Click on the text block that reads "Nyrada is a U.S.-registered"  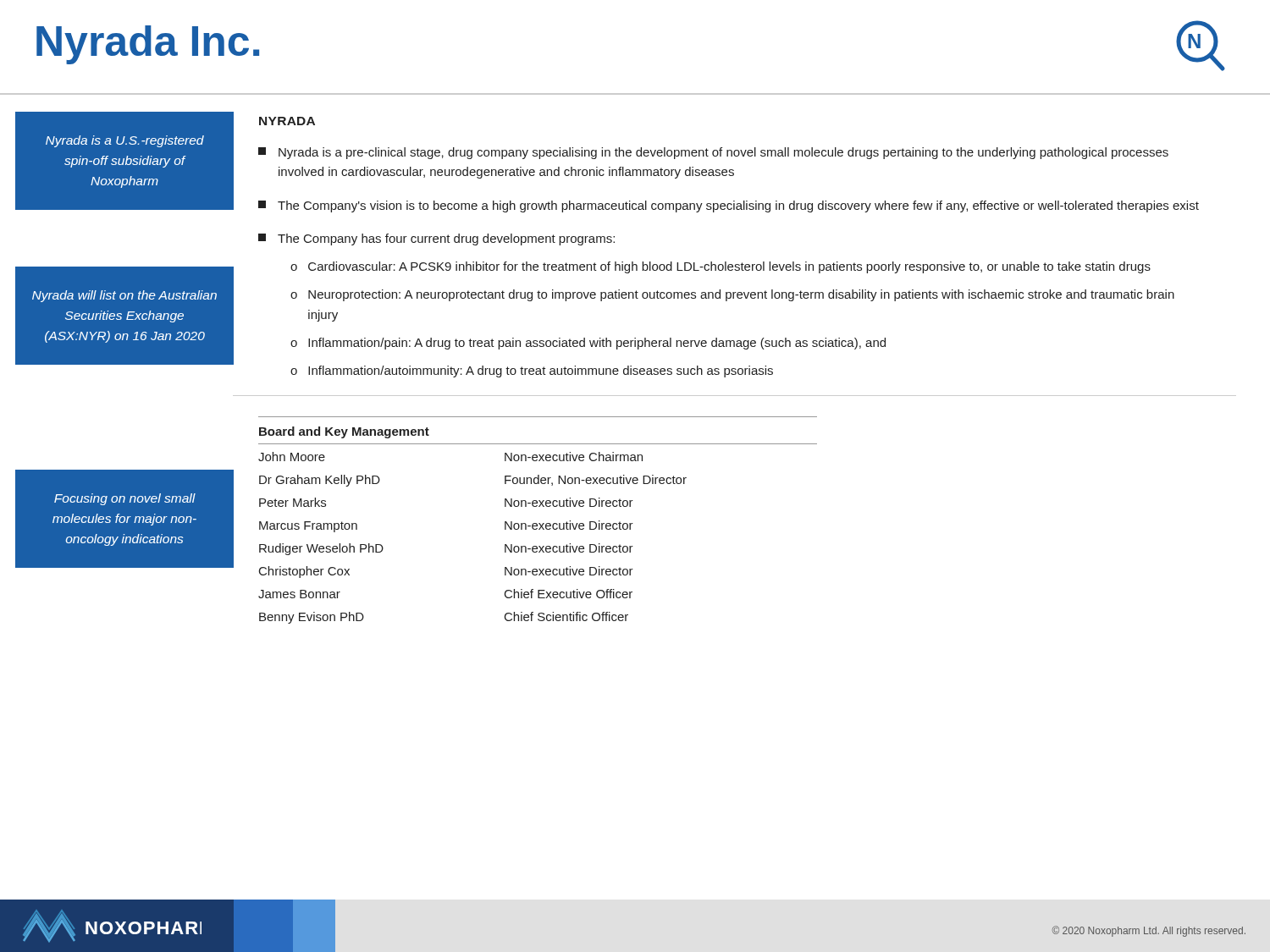[x=124, y=160]
